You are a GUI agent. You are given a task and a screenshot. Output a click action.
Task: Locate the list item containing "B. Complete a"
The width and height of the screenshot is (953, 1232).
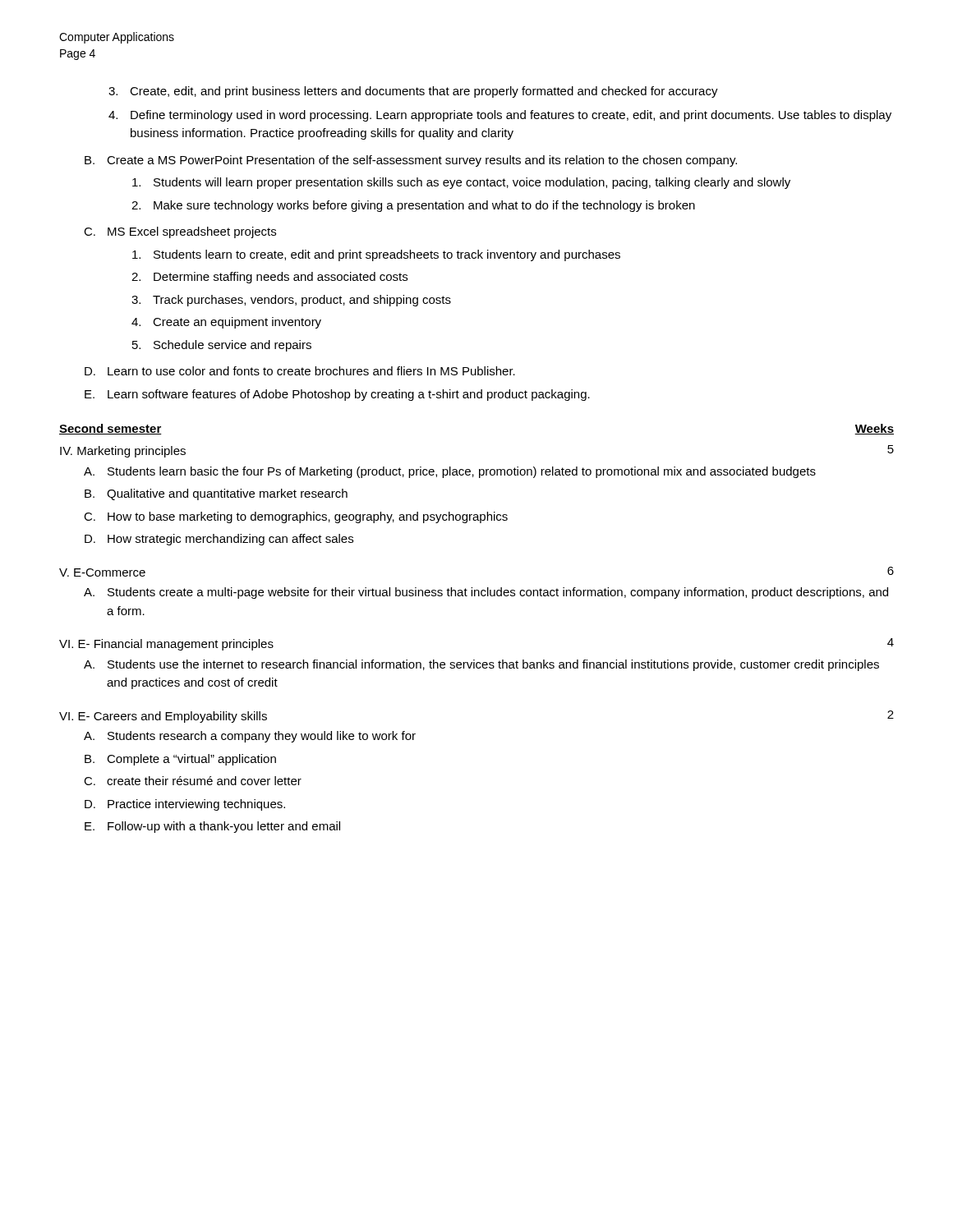(180, 759)
